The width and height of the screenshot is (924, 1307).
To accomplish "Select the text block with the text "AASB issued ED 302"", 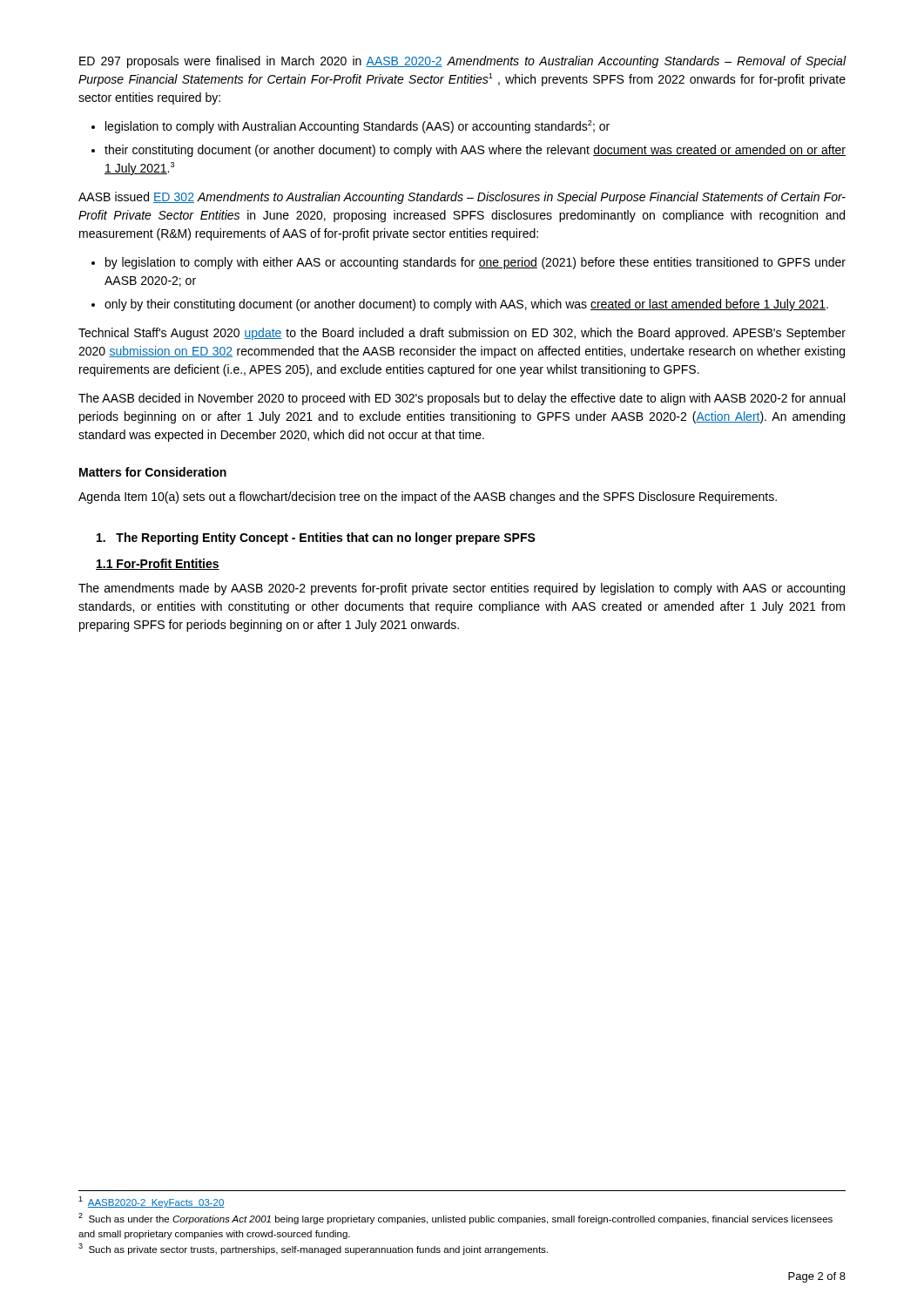I will point(462,215).
